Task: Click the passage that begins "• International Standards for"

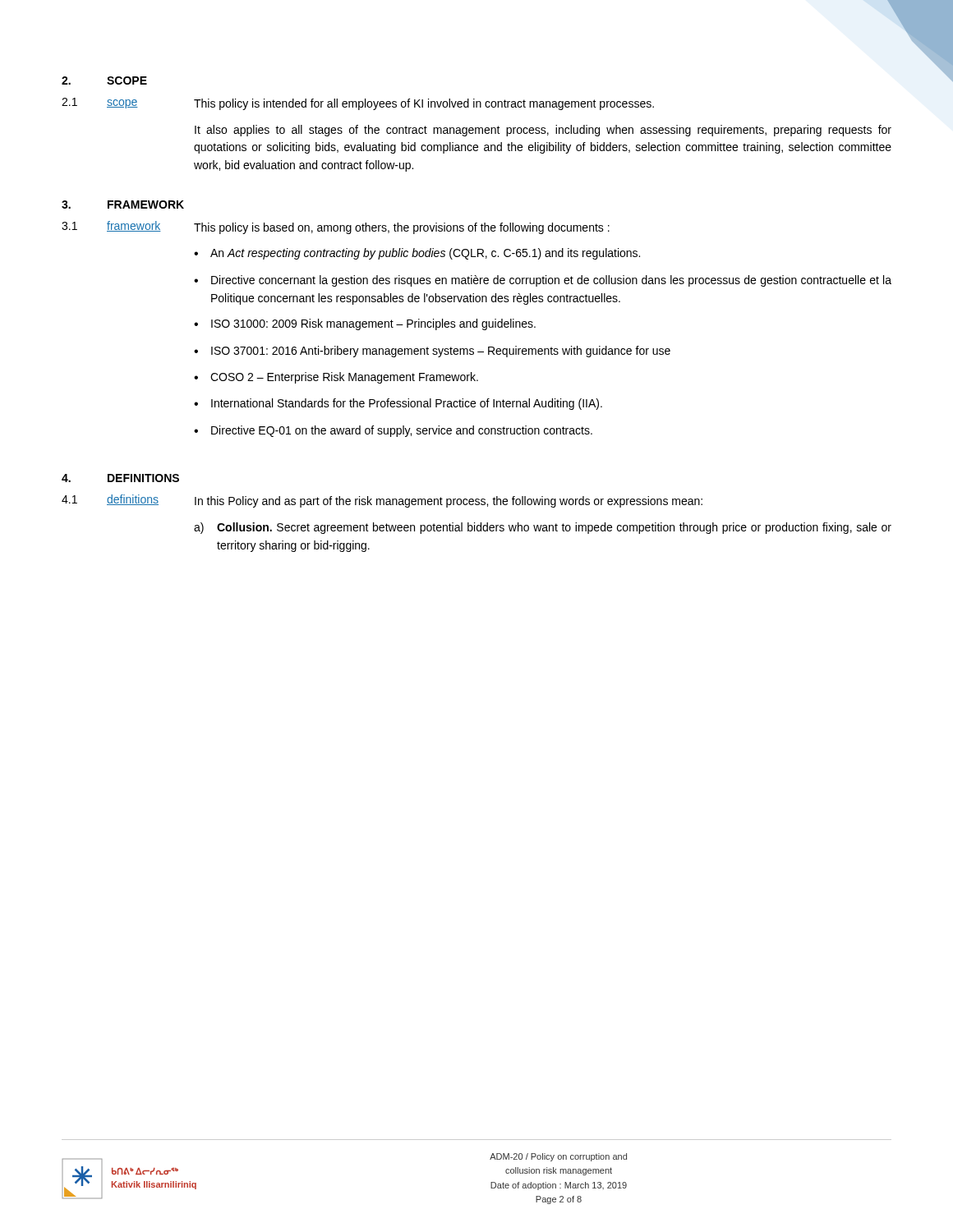Action: point(543,405)
